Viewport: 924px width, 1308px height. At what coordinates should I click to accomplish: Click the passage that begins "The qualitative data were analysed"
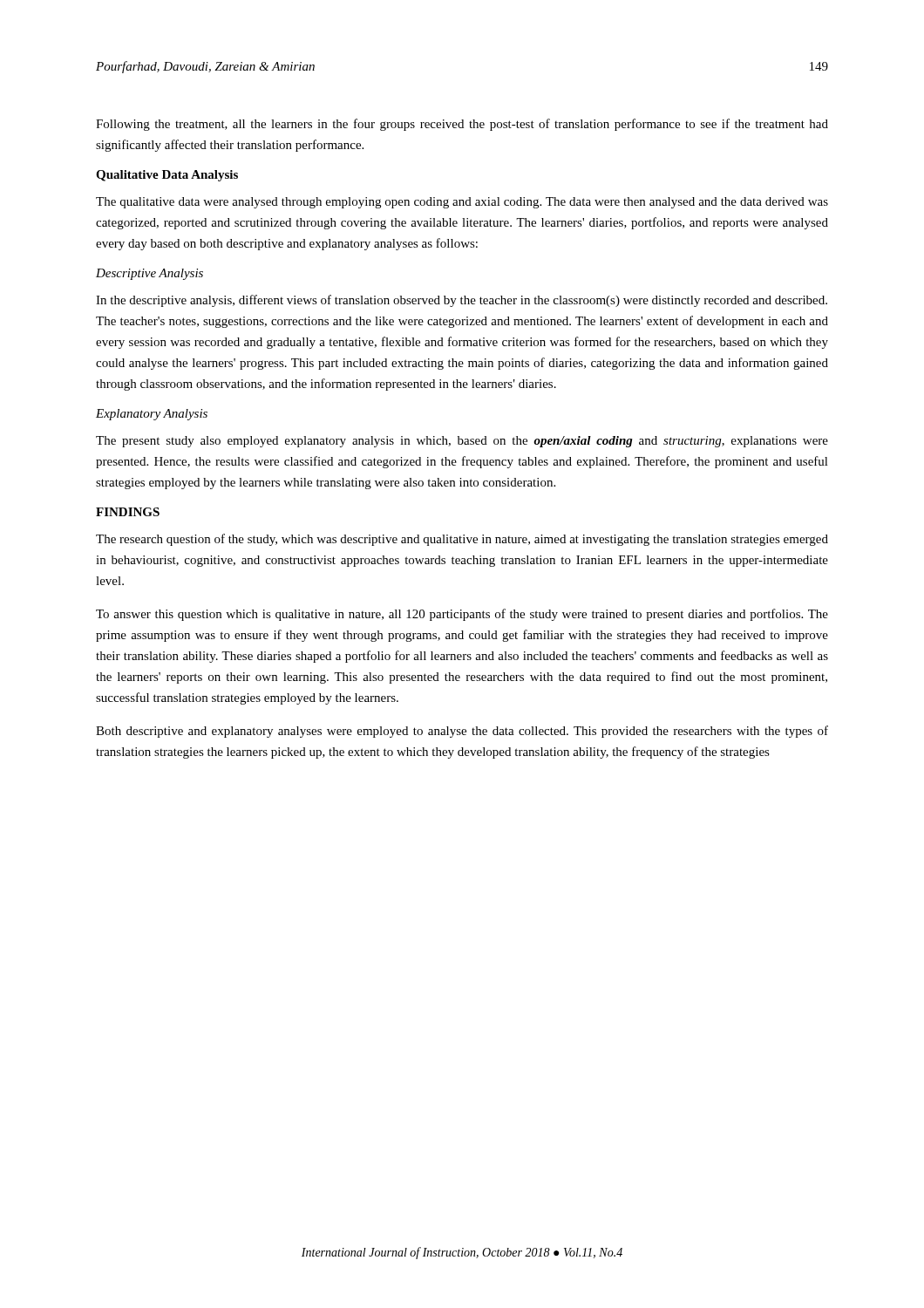tap(462, 222)
